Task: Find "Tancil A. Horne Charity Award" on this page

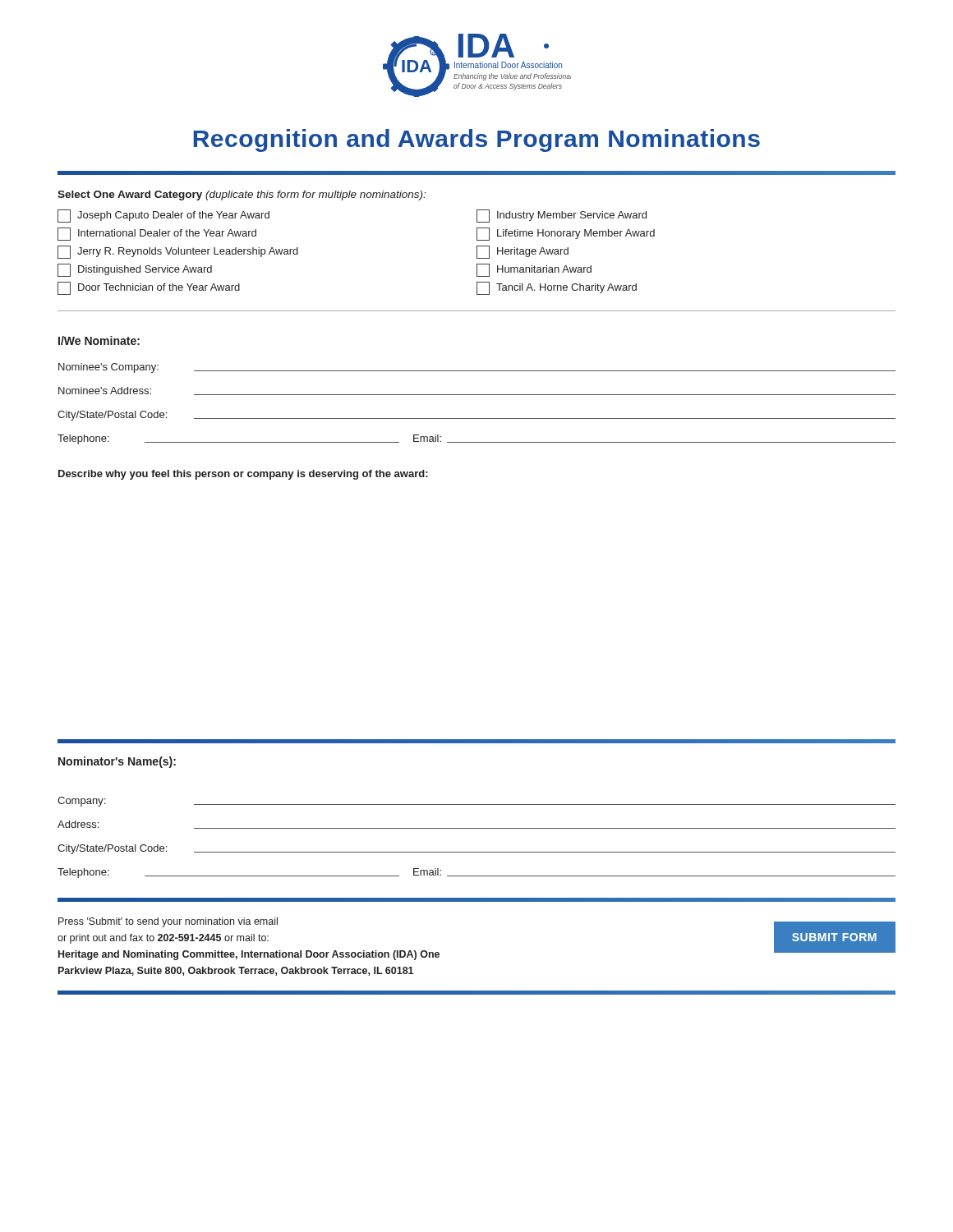Action: (x=557, y=288)
